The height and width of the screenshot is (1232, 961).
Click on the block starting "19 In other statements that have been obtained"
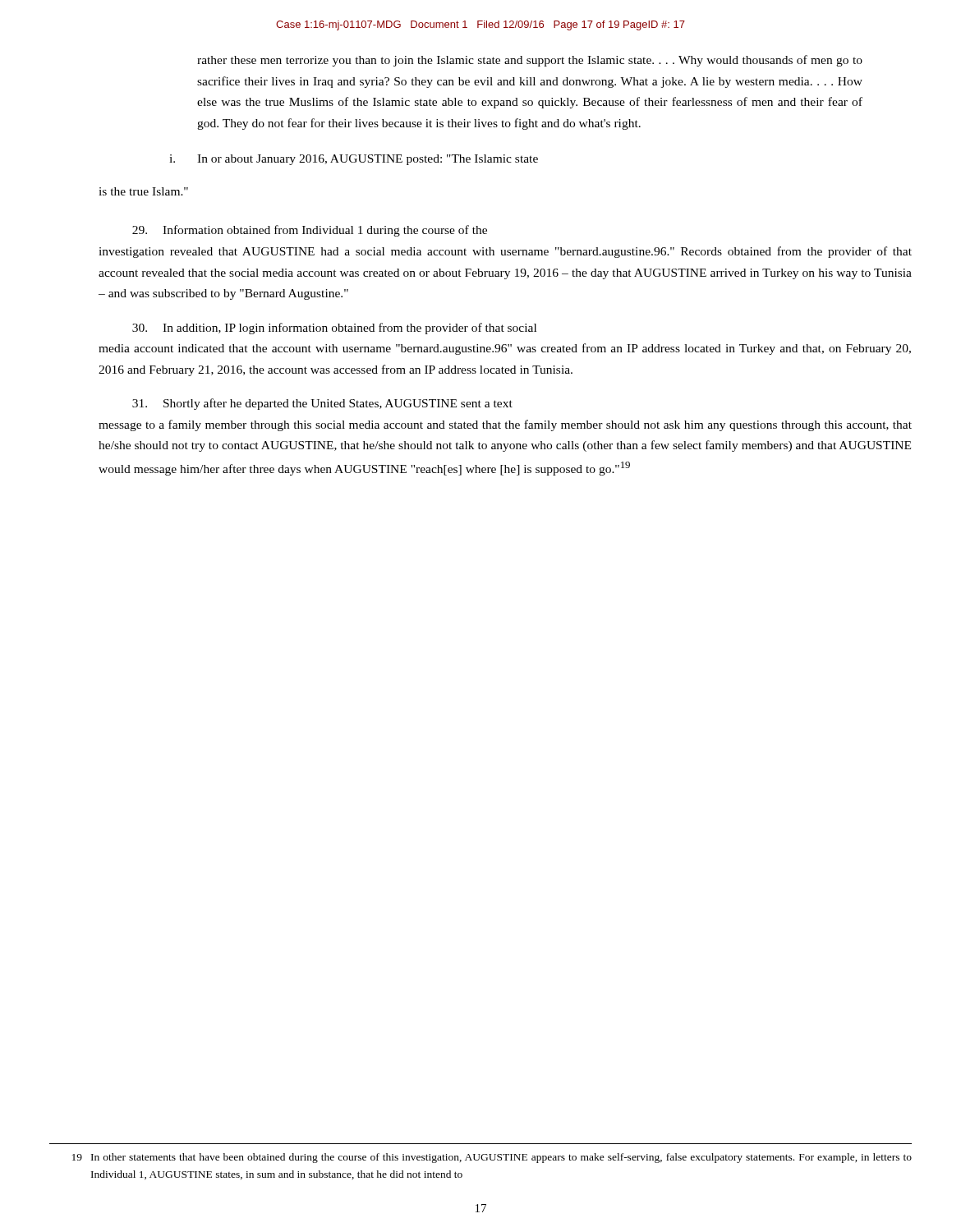pos(480,1166)
